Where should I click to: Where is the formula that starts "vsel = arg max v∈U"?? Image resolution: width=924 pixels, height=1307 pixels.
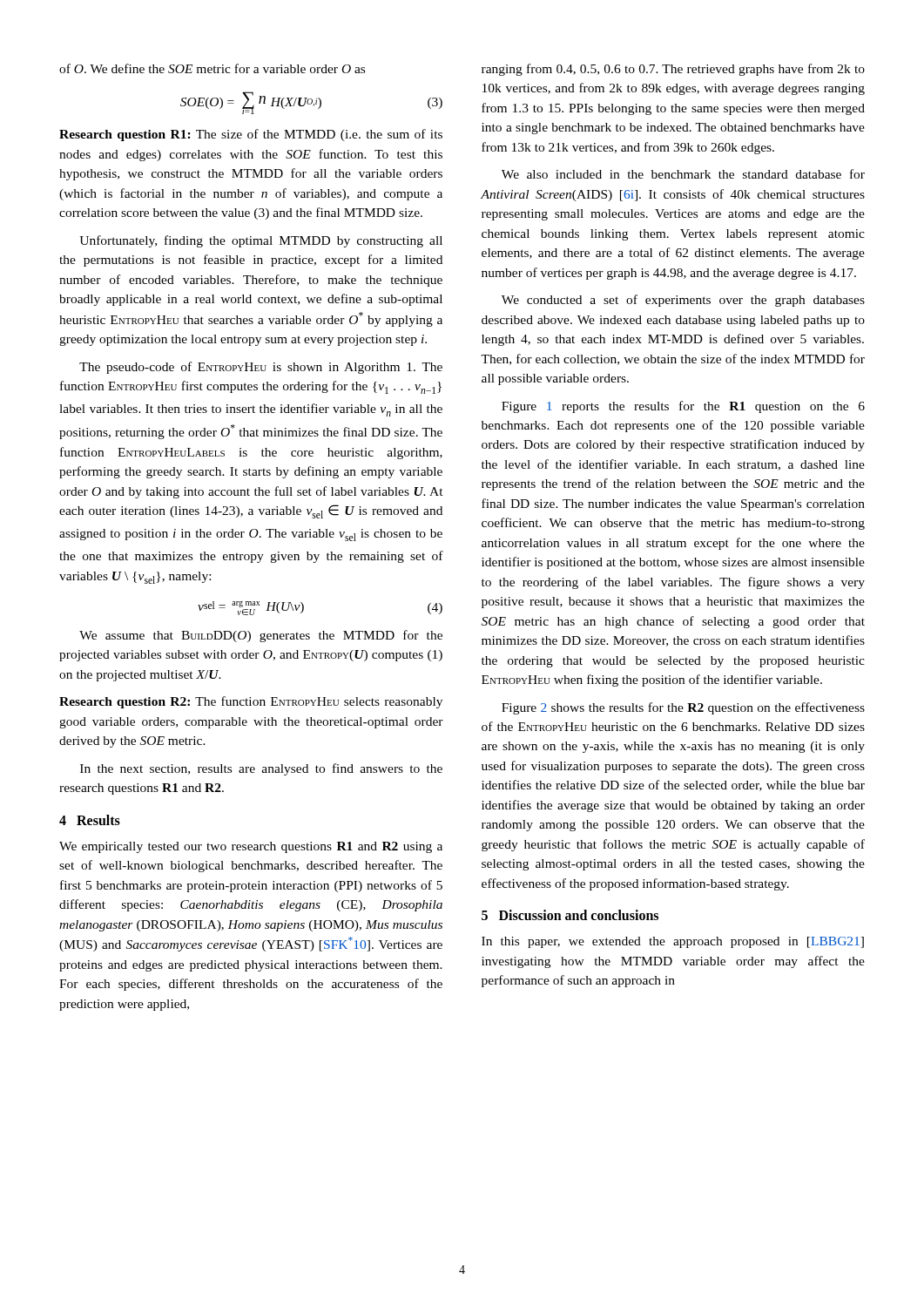[x=251, y=607]
